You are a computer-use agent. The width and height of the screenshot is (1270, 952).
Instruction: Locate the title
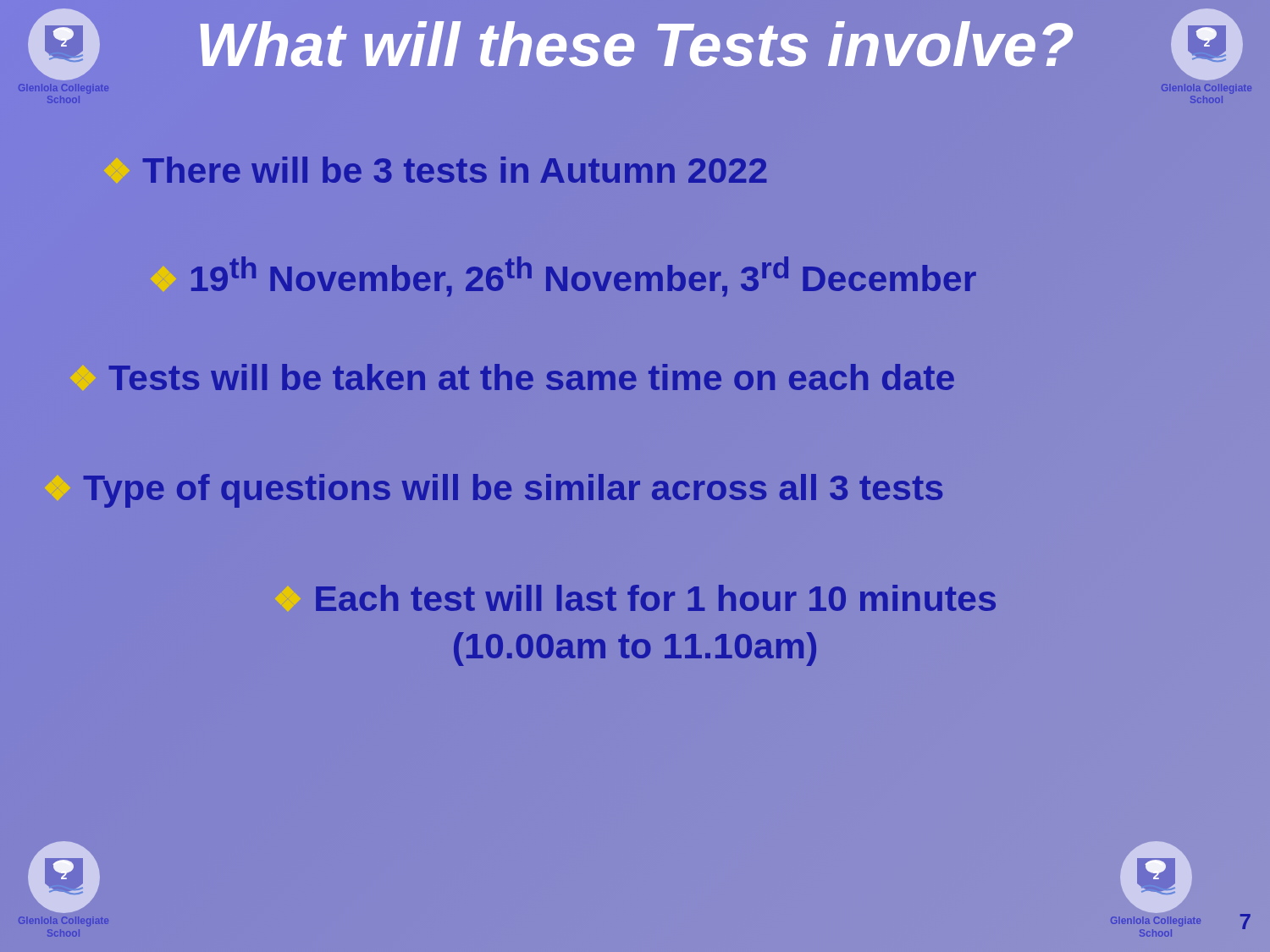[635, 45]
